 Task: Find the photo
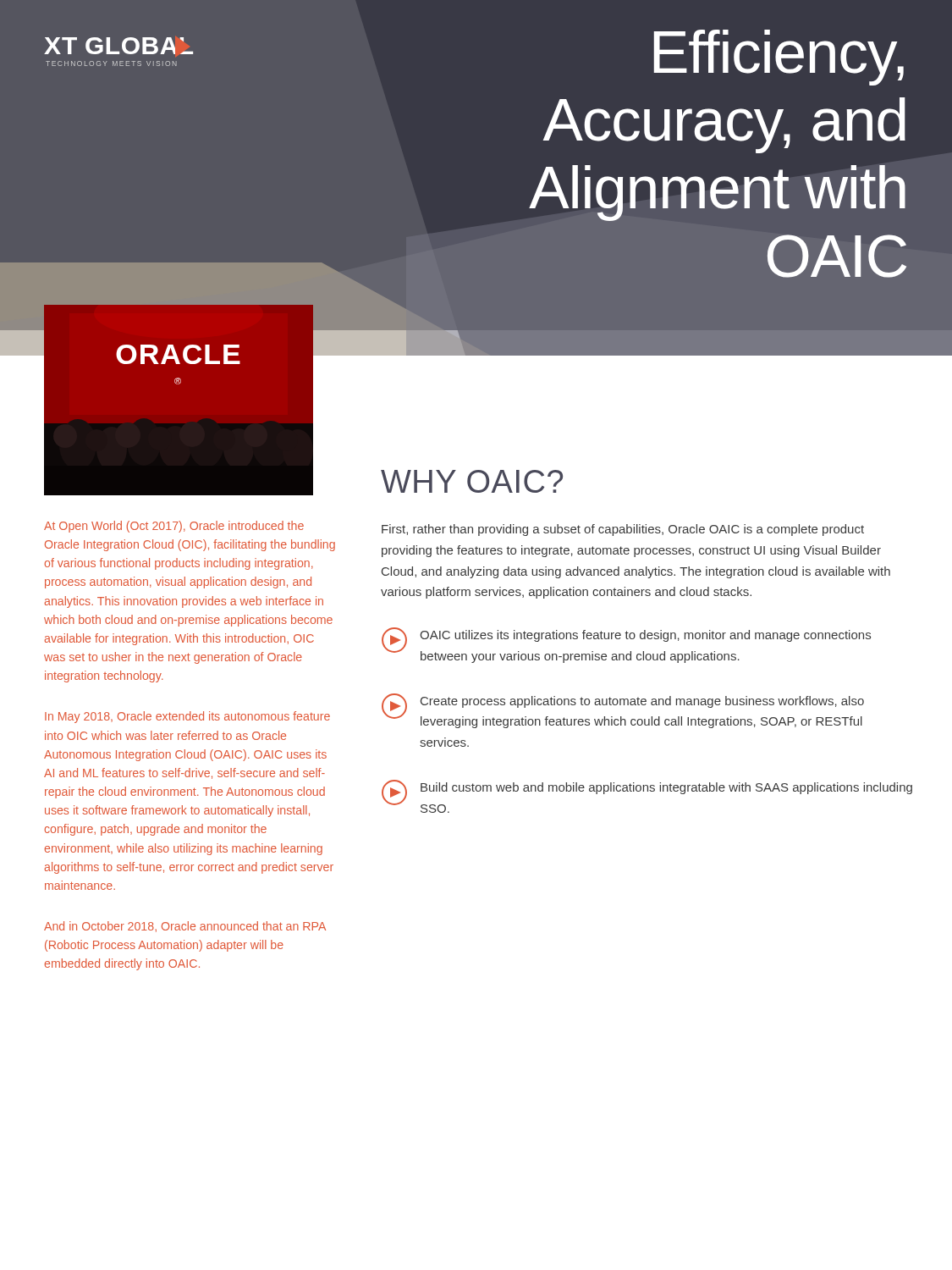(x=179, y=400)
